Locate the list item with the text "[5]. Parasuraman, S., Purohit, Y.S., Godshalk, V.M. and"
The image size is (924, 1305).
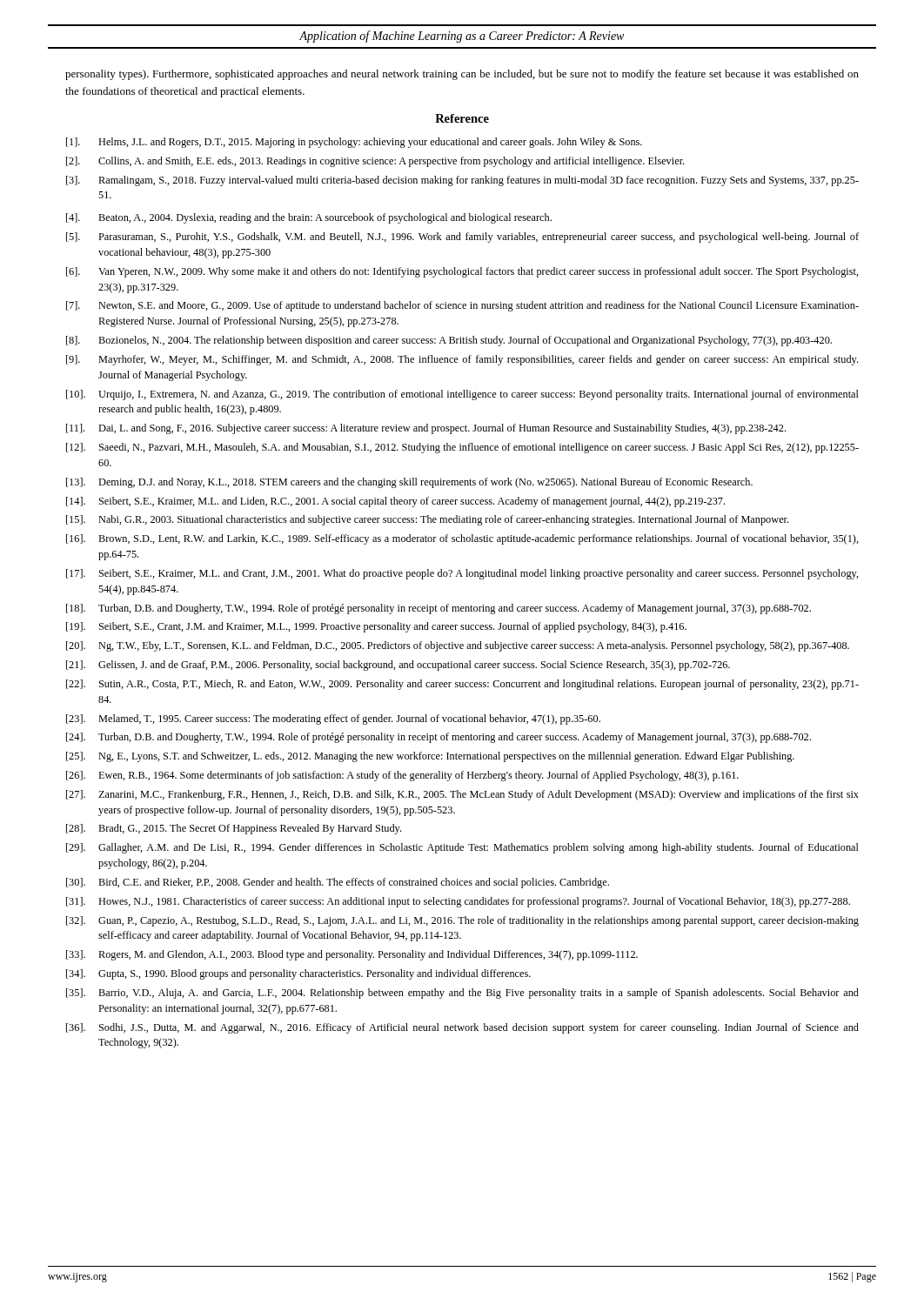tap(462, 245)
